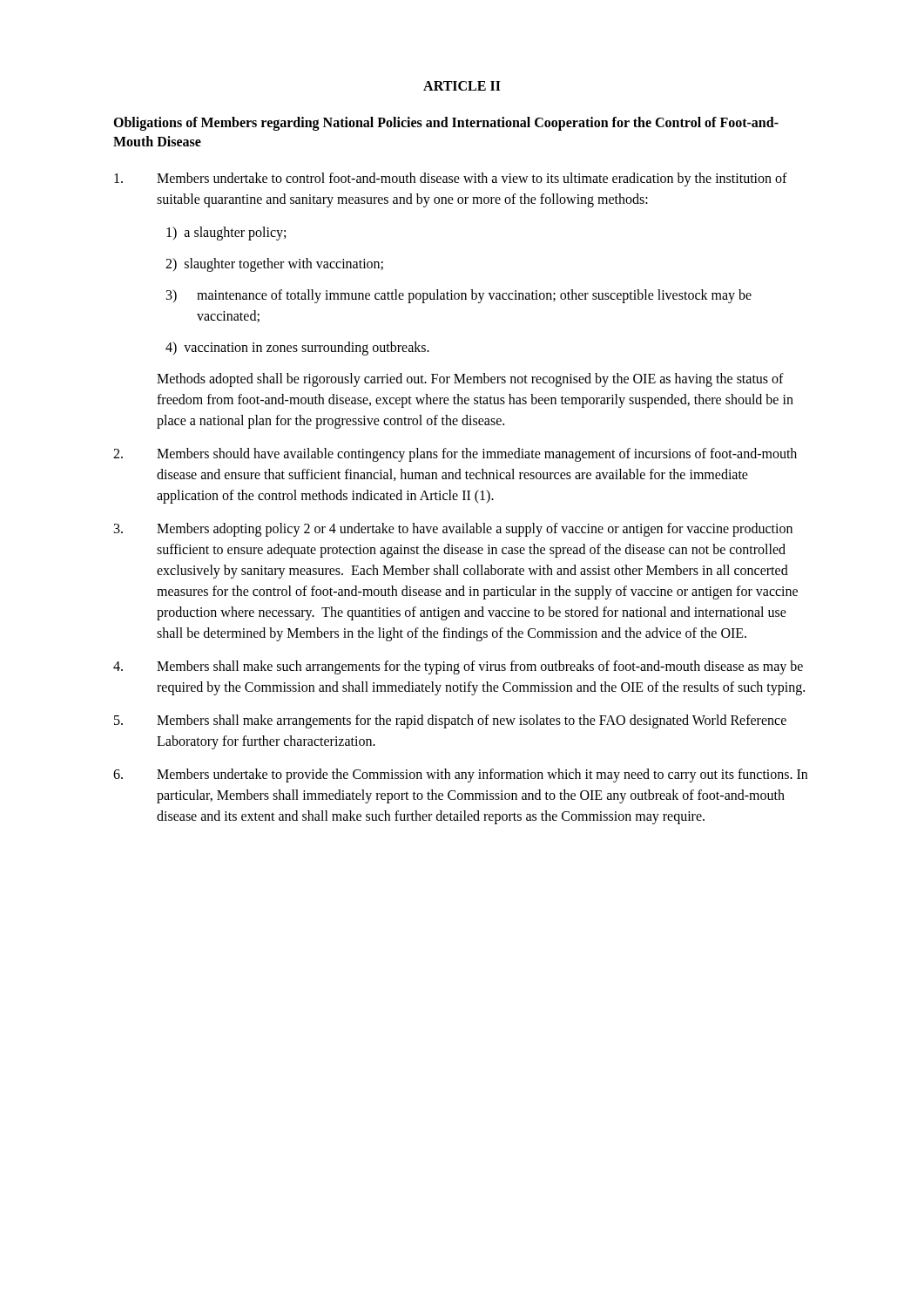Viewport: 924px width, 1307px height.
Task: Find the passage starting "Members shall make such arrangements for the"
Action: (x=462, y=677)
